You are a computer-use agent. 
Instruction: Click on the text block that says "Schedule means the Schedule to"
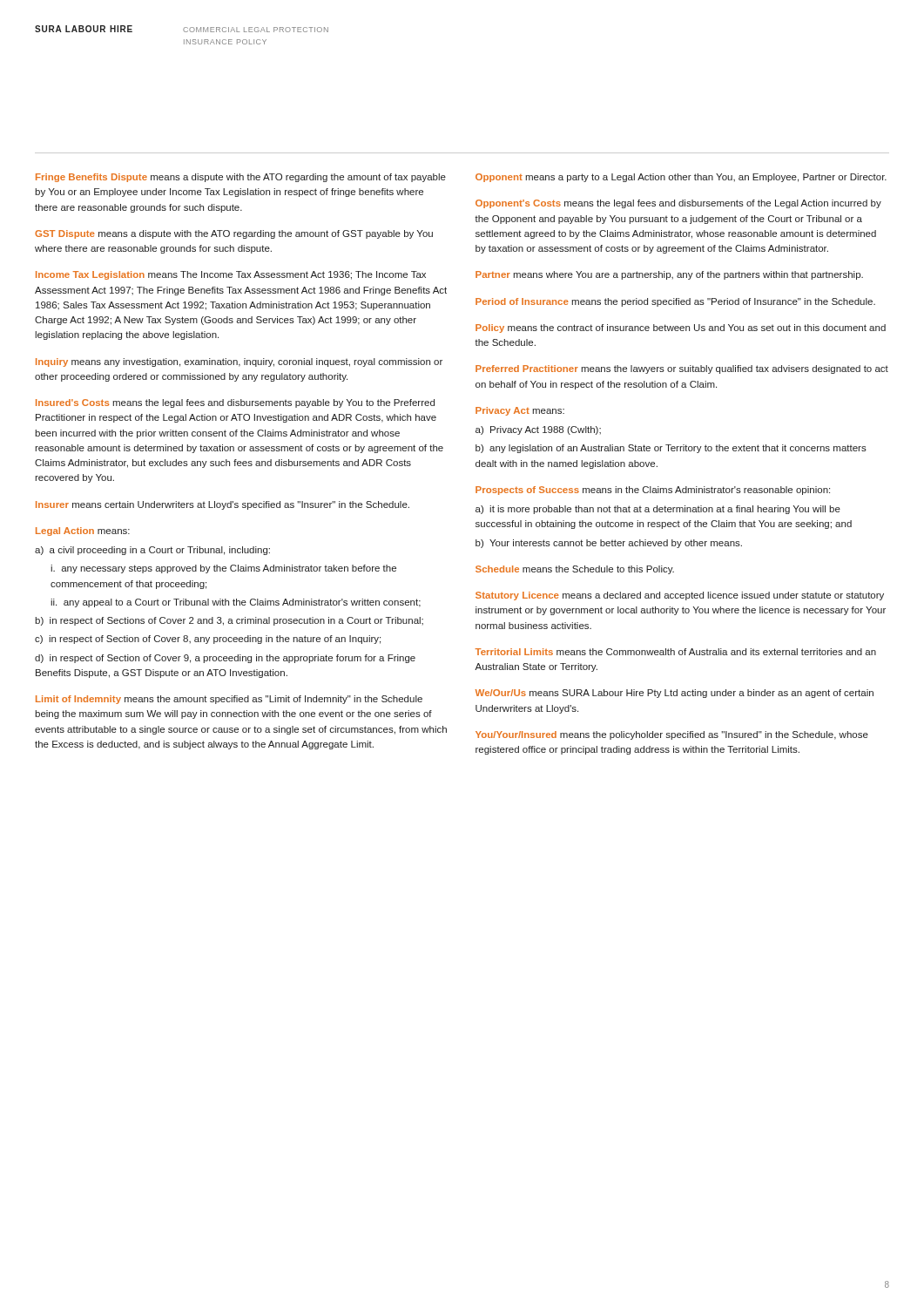pos(575,569)
